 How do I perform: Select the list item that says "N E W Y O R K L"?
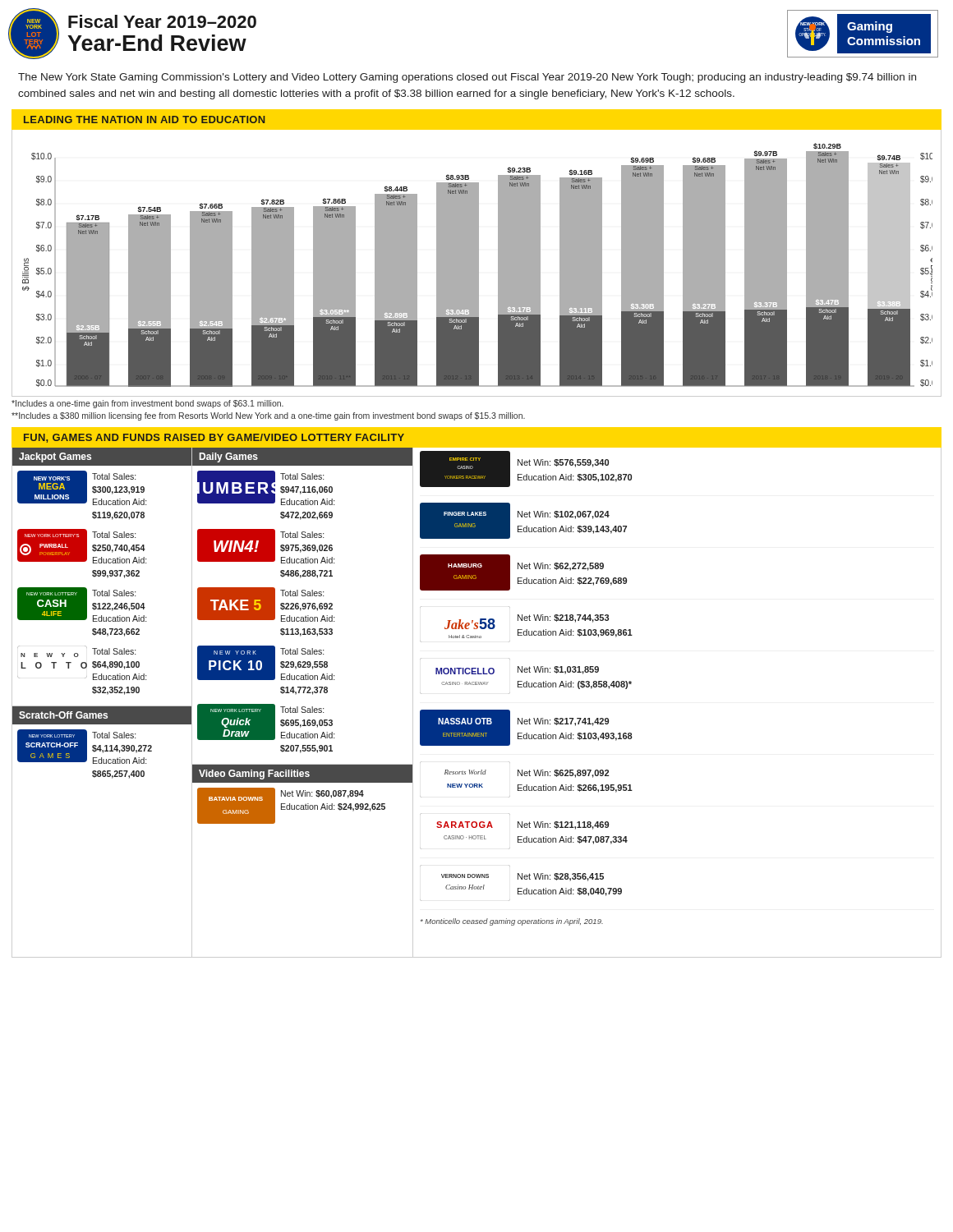tap(82, 671)
